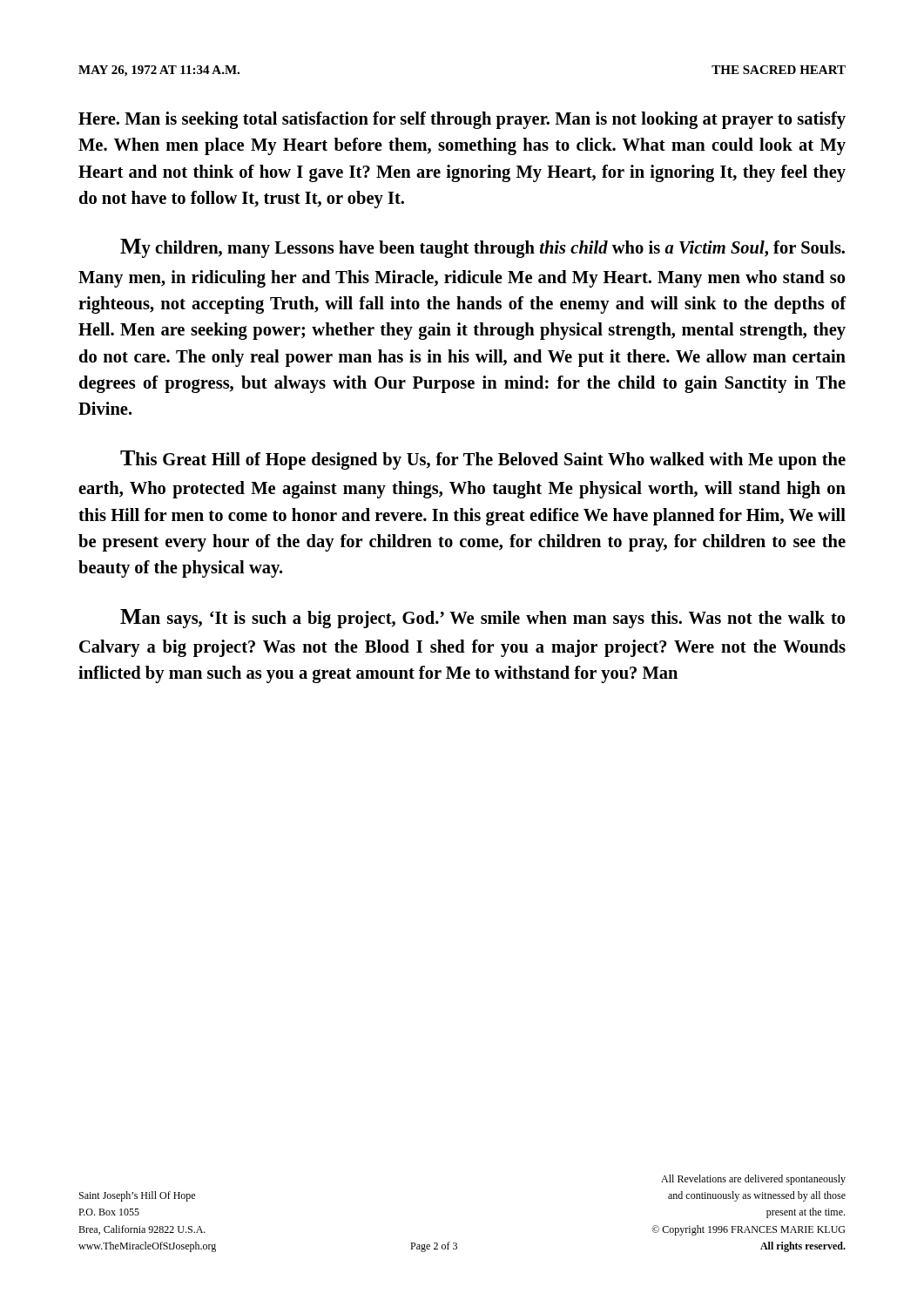Navigate to the element starting "My children, many Lessons have"
This screenshot has height=1307, width=924.
click(x=462, y=326)
